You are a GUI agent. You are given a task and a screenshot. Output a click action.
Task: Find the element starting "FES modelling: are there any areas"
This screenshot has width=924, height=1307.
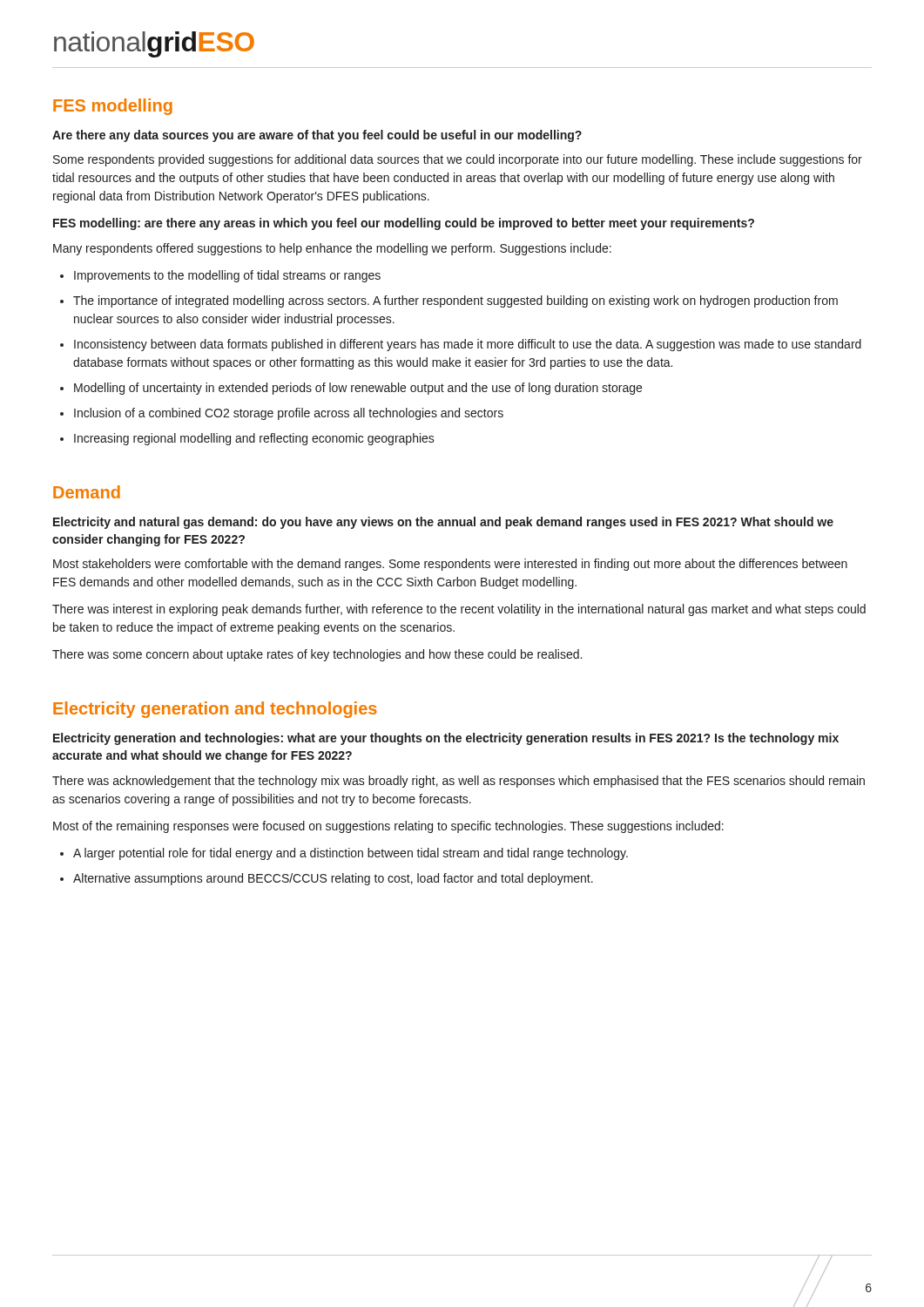click(404, 223)
